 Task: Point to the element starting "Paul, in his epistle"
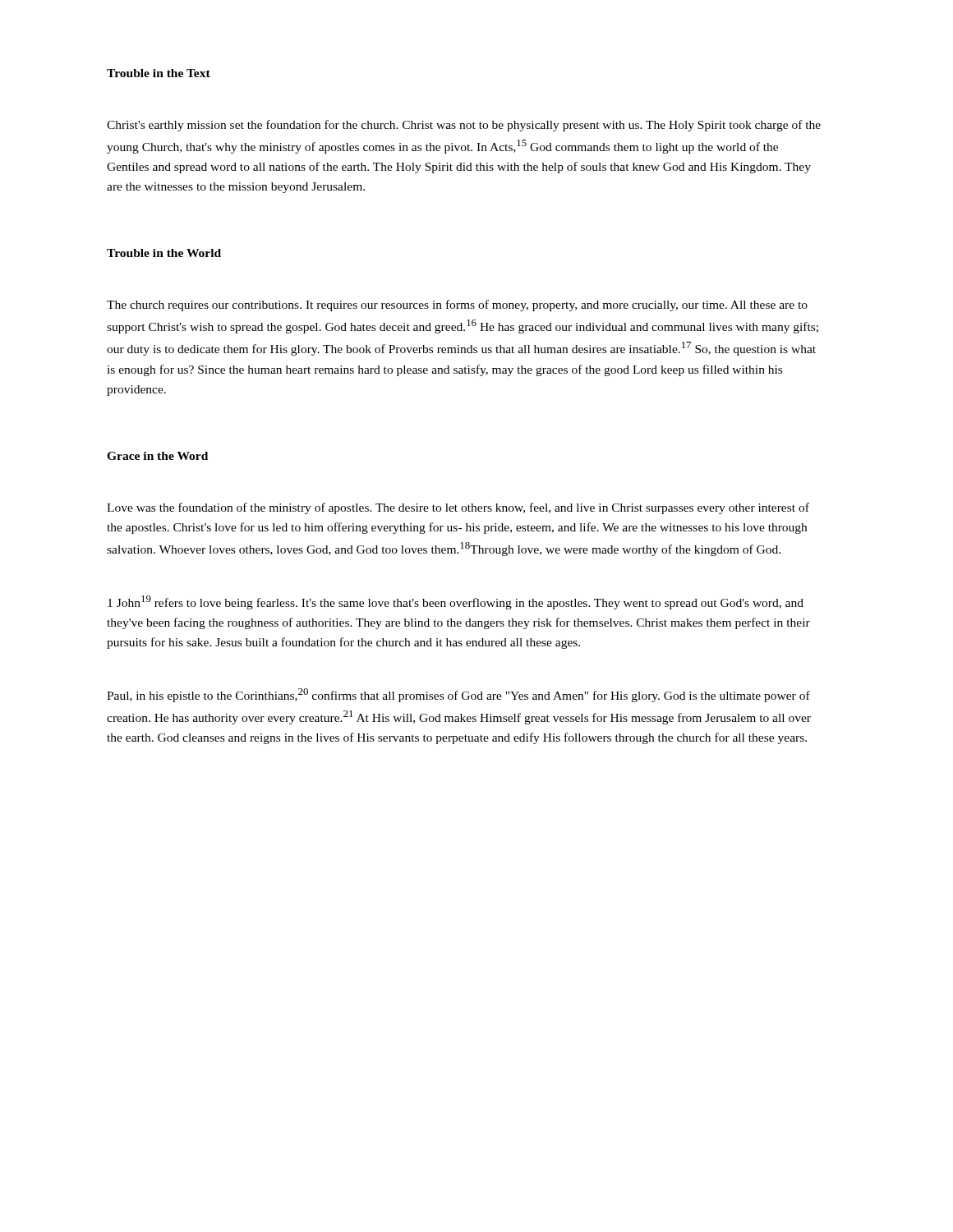point(459,715)
